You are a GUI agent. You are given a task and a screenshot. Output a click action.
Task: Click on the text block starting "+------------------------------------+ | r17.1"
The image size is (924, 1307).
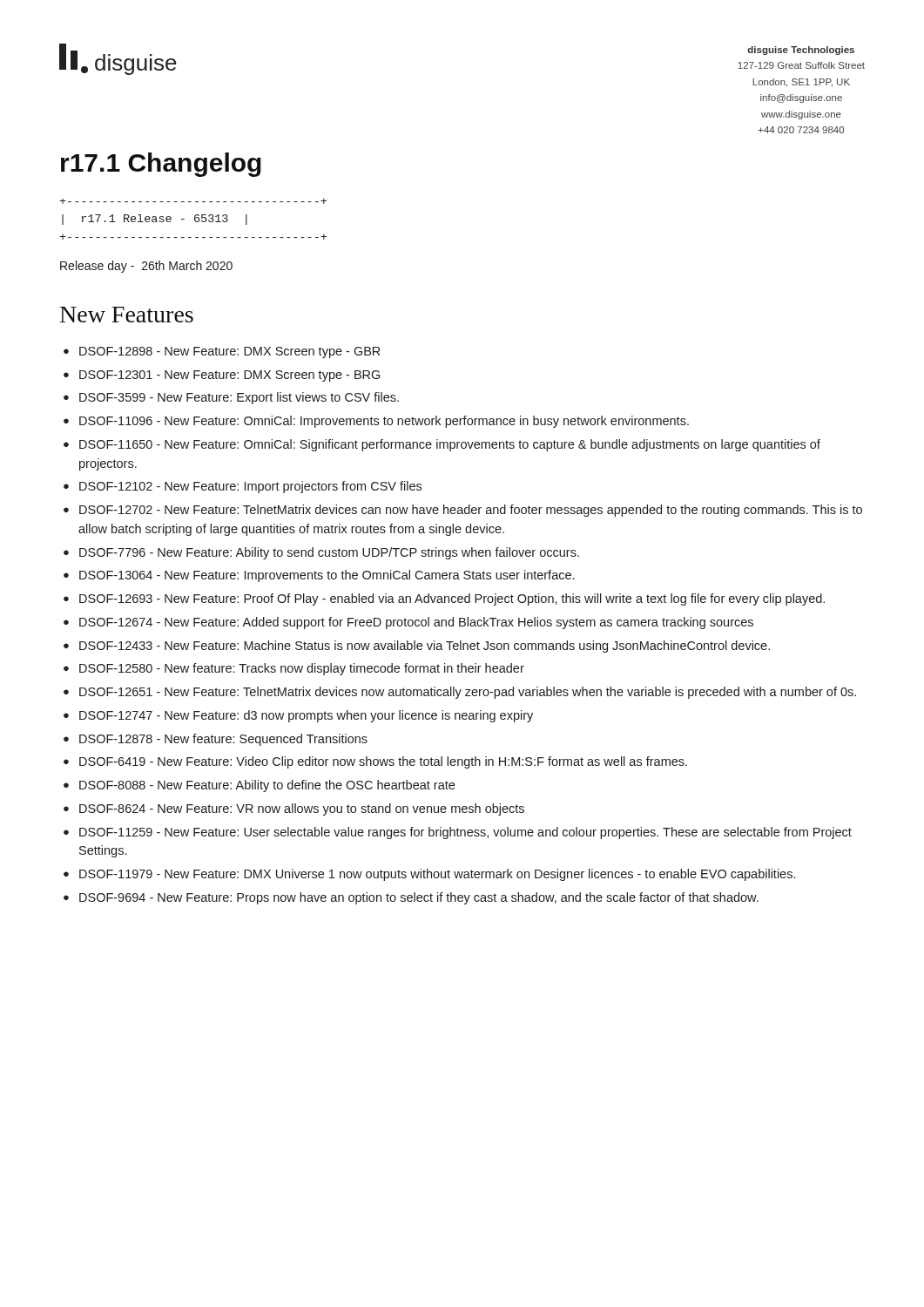coord(193,219)
